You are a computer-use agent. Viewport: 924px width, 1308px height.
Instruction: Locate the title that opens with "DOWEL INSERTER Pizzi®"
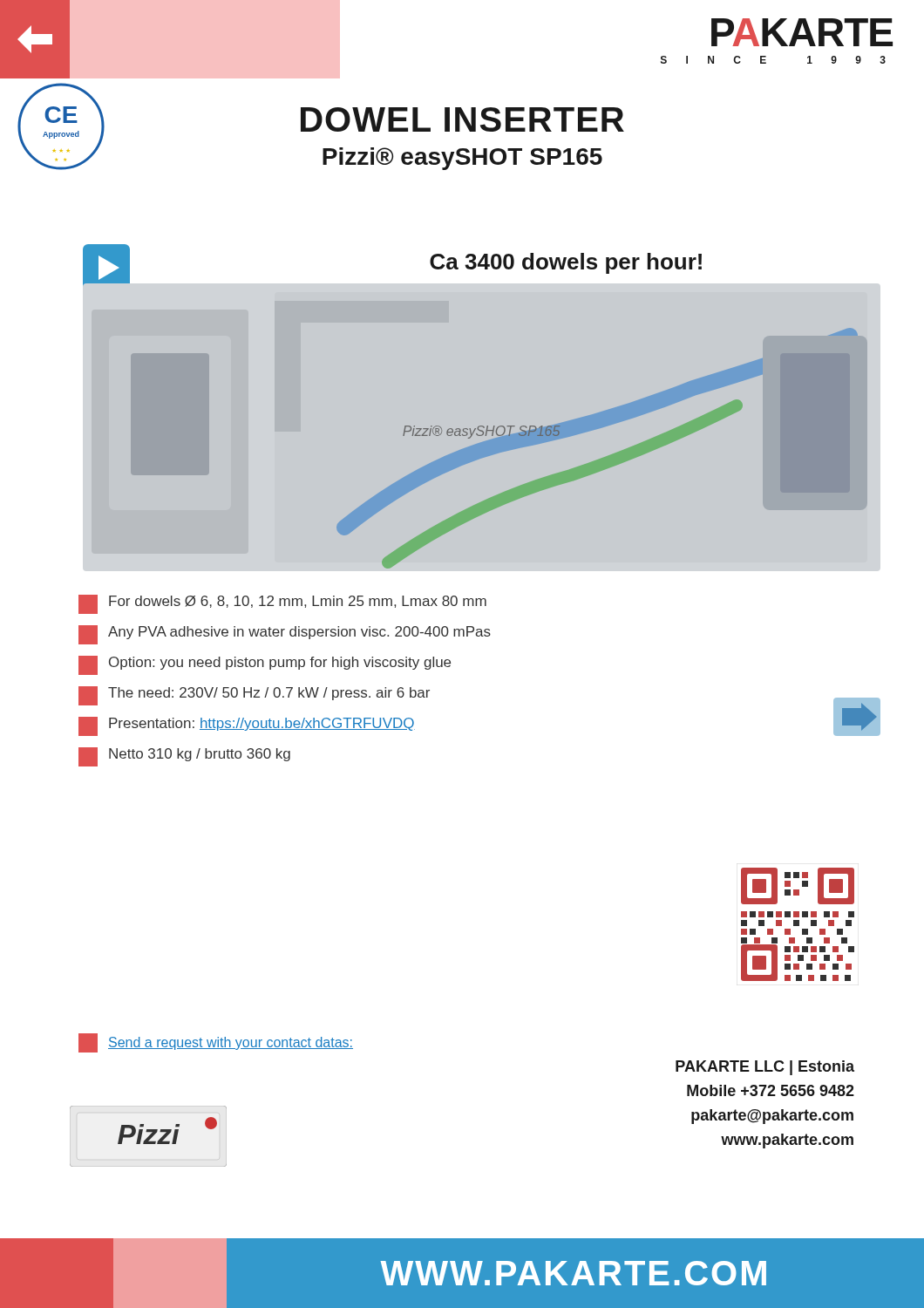pos(462,136)
